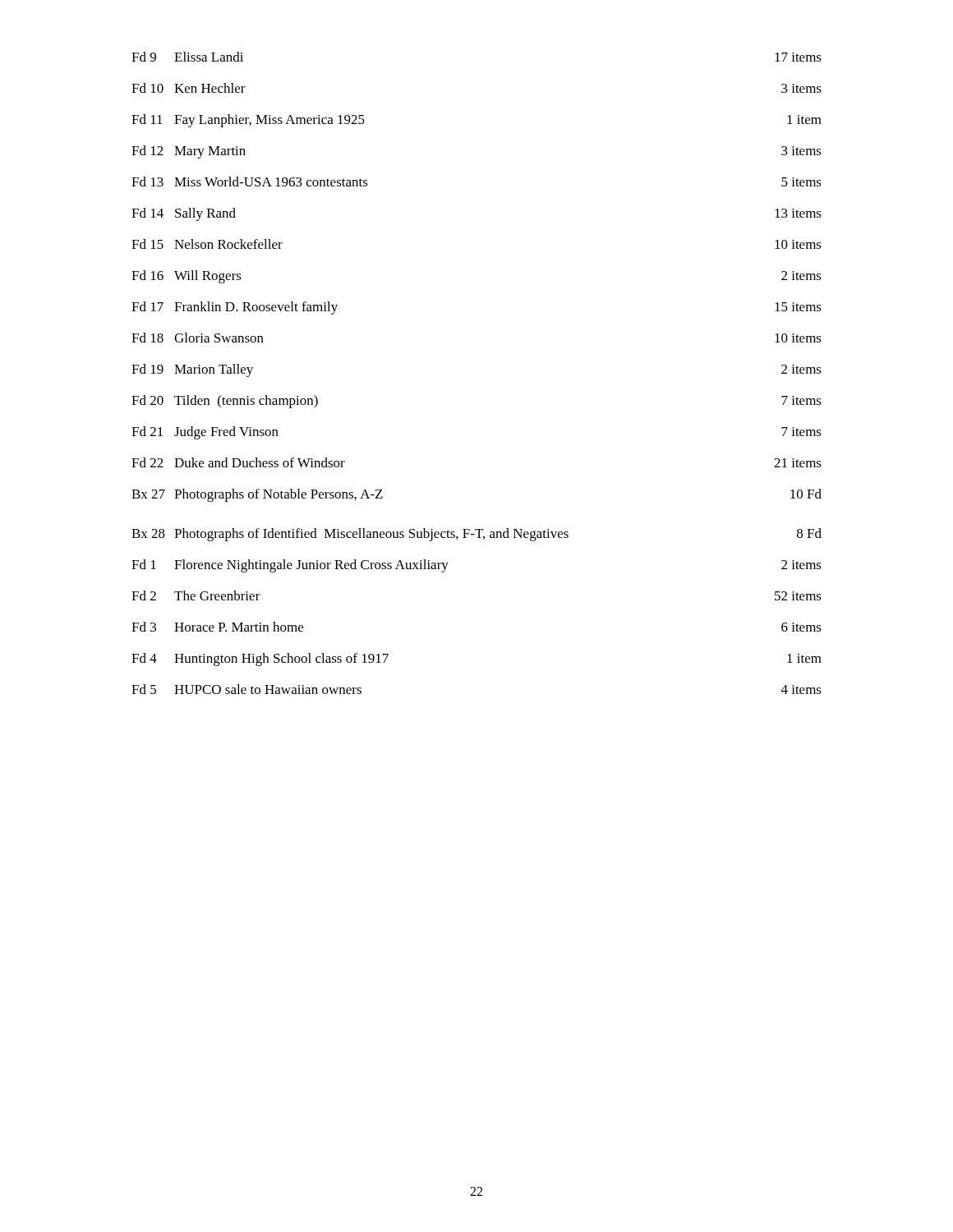Click the passage that begins "Fd 1 Florence Nightingale Junior Red"
Viewport: 953px width, 1232px height.
click(317, 565)
